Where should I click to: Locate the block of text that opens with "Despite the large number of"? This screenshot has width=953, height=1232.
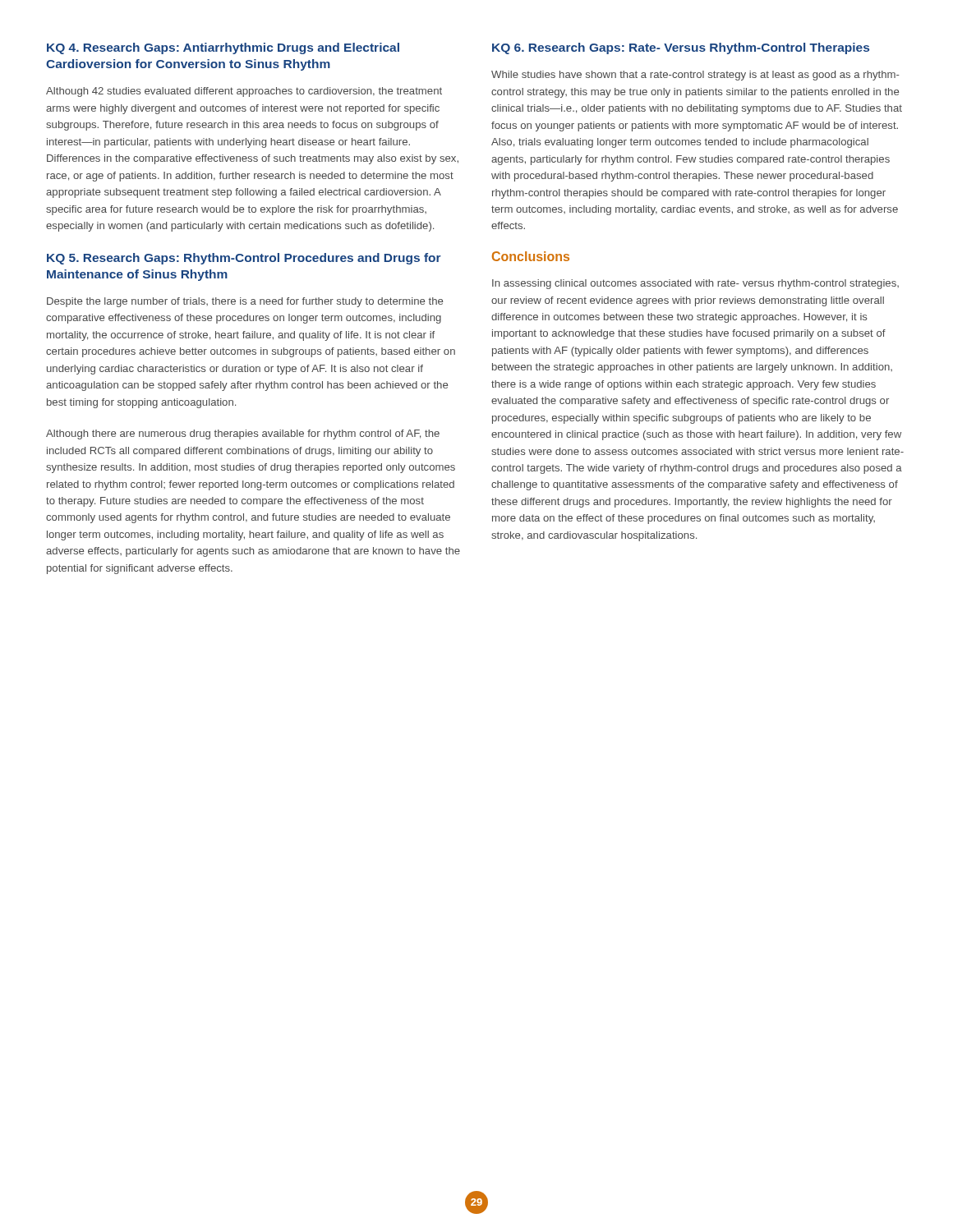point(254,352)
